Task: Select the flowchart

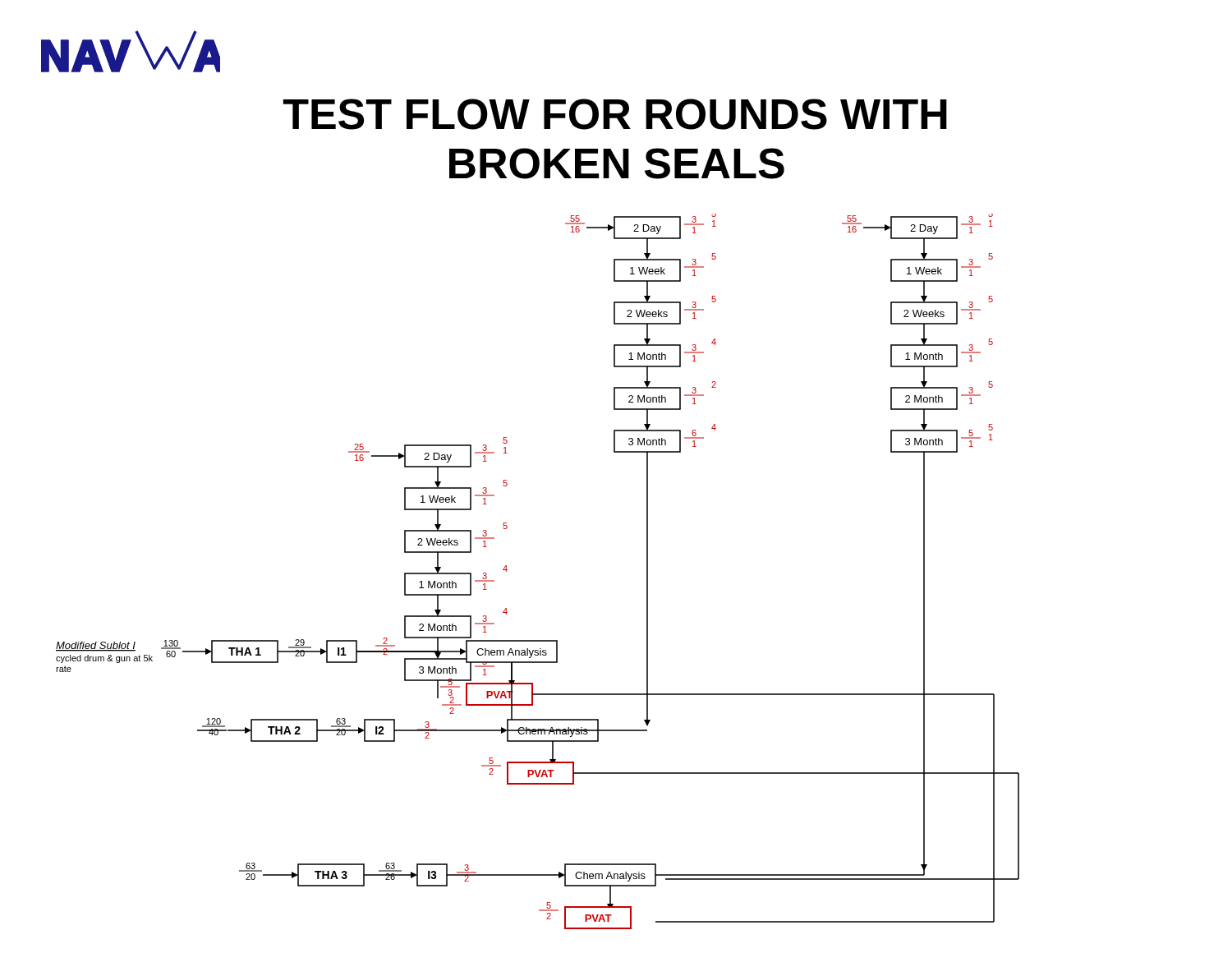Action: pos(616,575)
